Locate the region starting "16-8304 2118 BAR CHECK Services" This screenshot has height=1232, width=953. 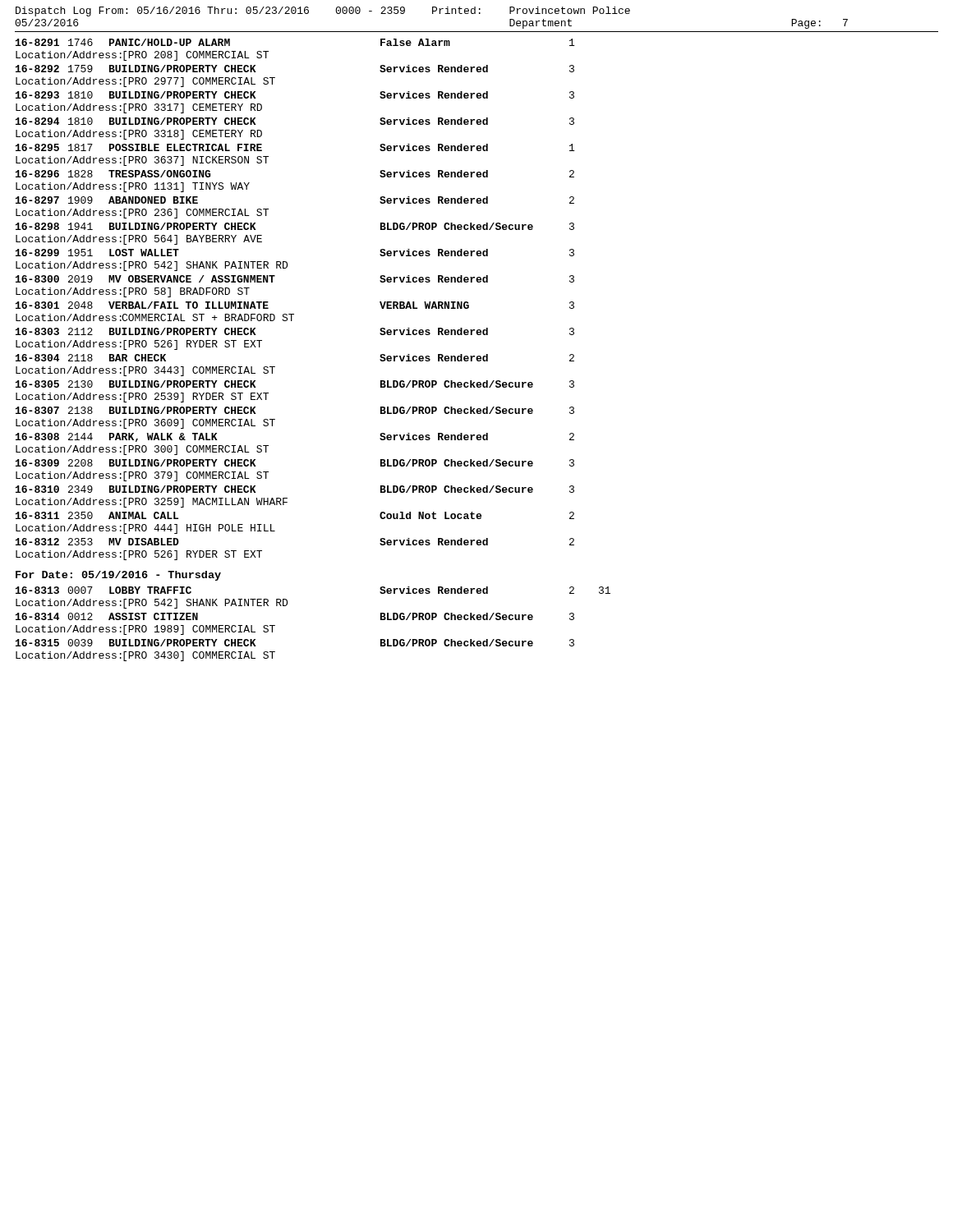pyautogui.click(x=476, y=365)
